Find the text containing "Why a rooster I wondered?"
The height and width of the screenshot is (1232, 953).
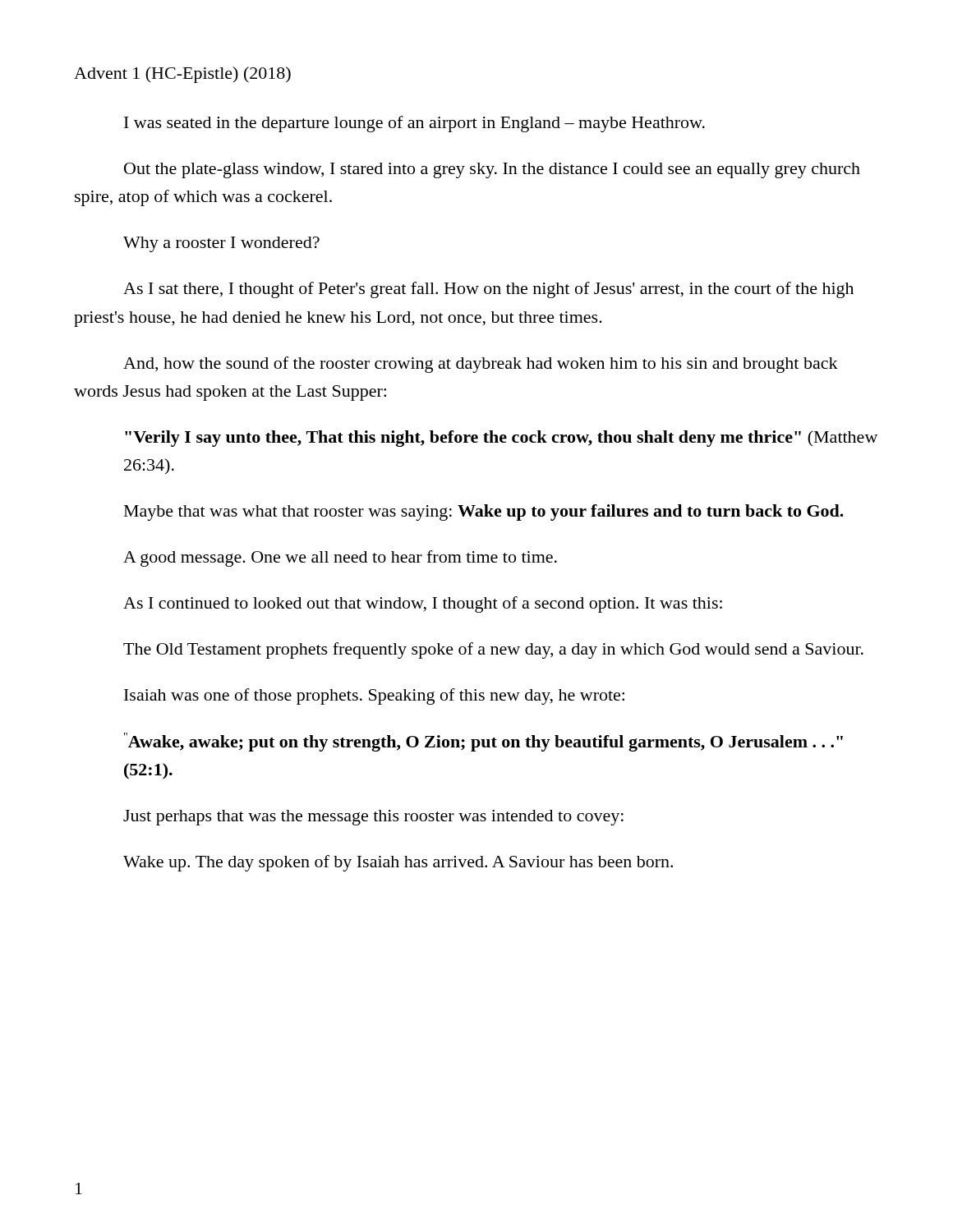click(222, 242)
